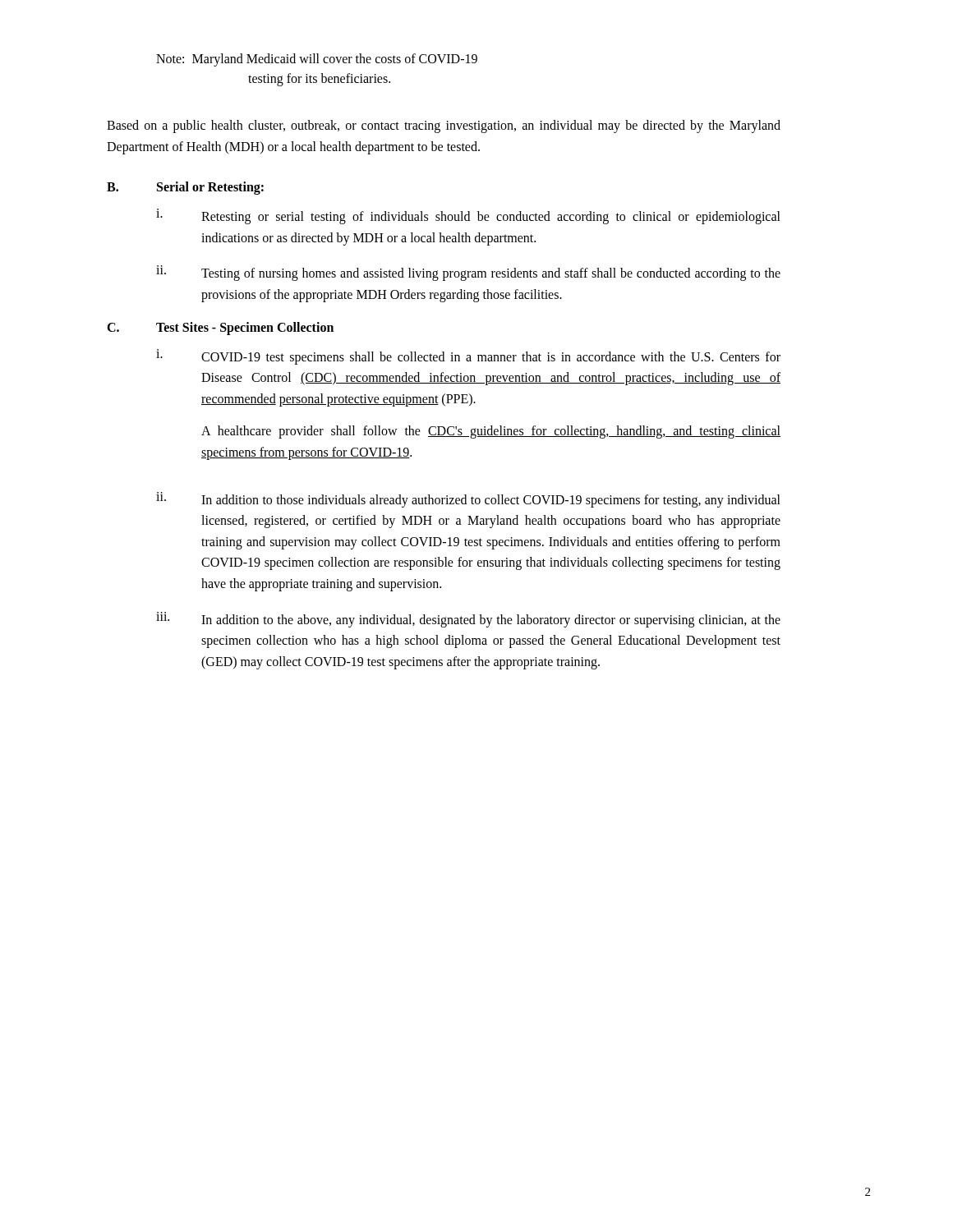This screenshot has height=1232, width=953.
Task: Find the passage starting "Note: Maryland Medicaid"
Action: (468, 69)
